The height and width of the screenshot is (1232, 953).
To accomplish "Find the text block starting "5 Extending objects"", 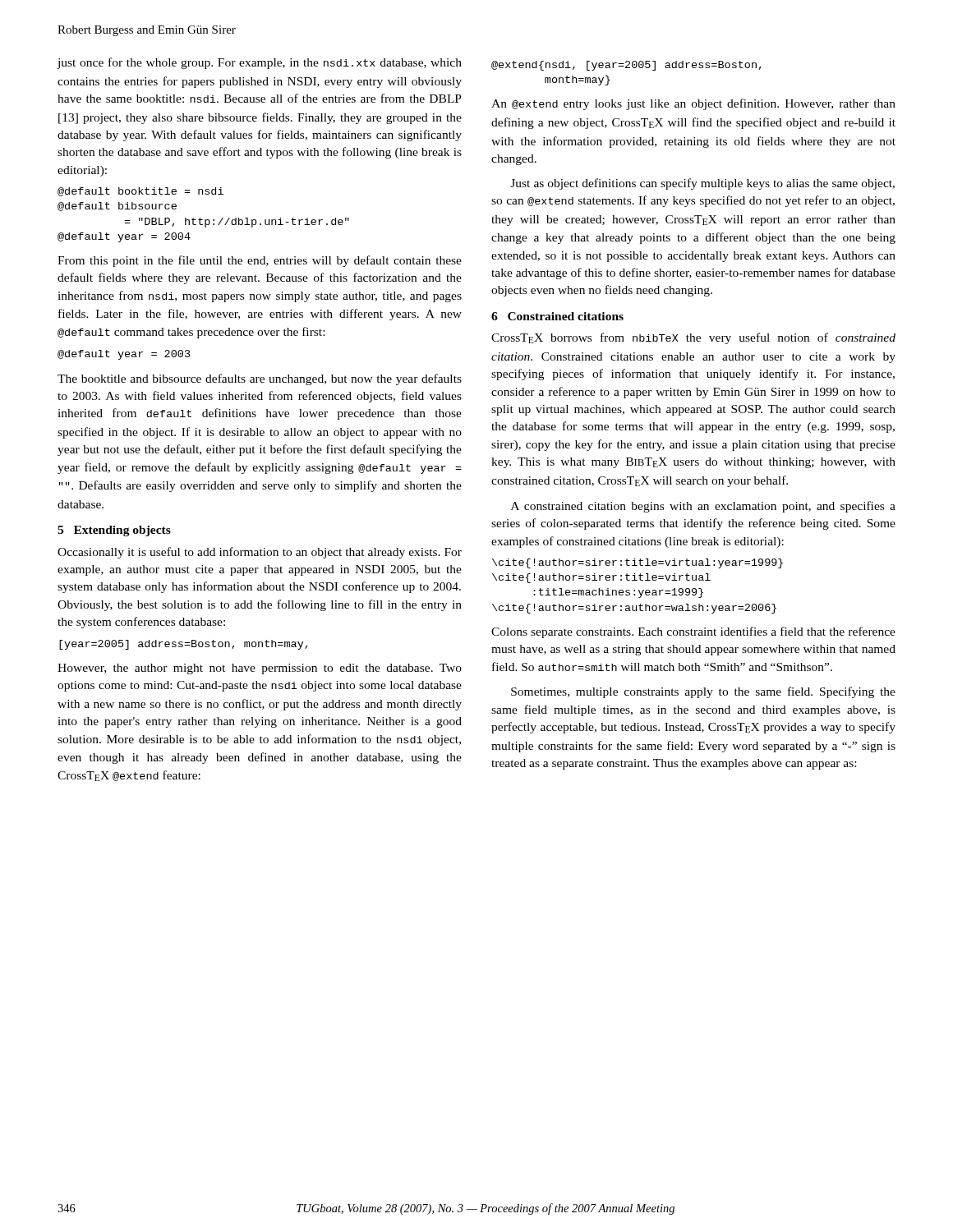I will 114,530.
